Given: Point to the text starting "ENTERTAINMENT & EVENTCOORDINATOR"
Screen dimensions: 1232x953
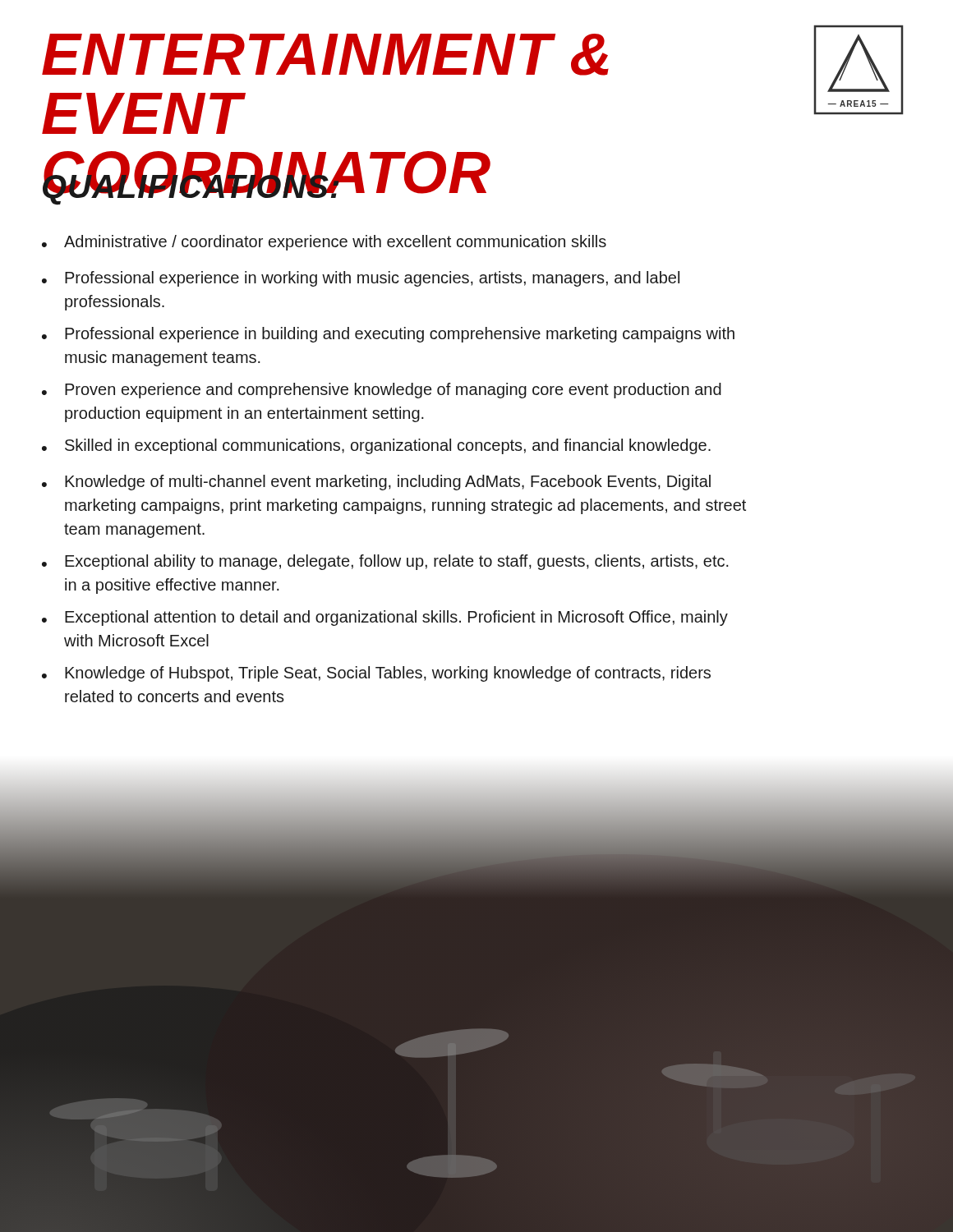Looking at the screenshot, I should (x=325, y=55).
